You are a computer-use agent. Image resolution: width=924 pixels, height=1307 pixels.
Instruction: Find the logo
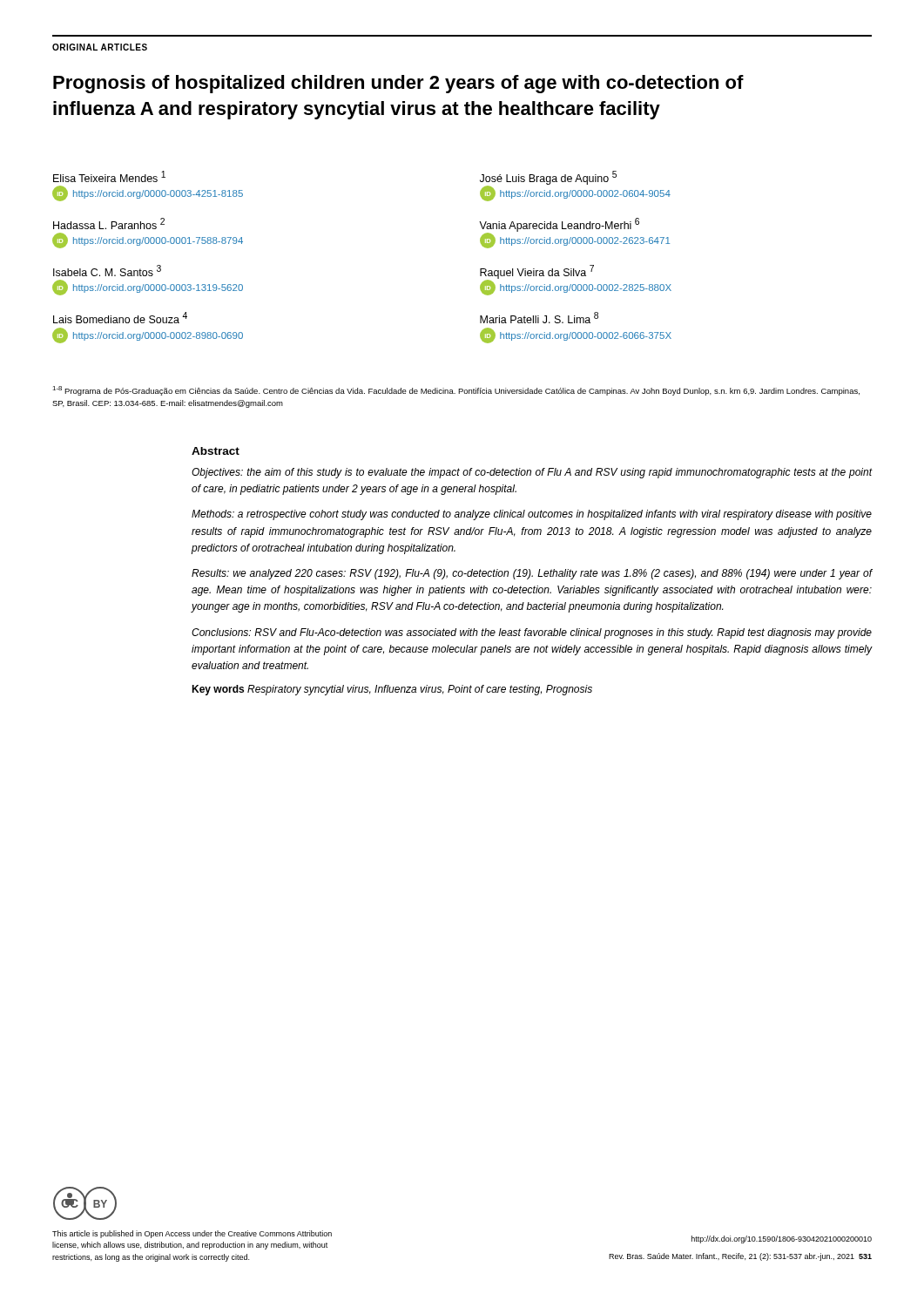[192, 1204]
